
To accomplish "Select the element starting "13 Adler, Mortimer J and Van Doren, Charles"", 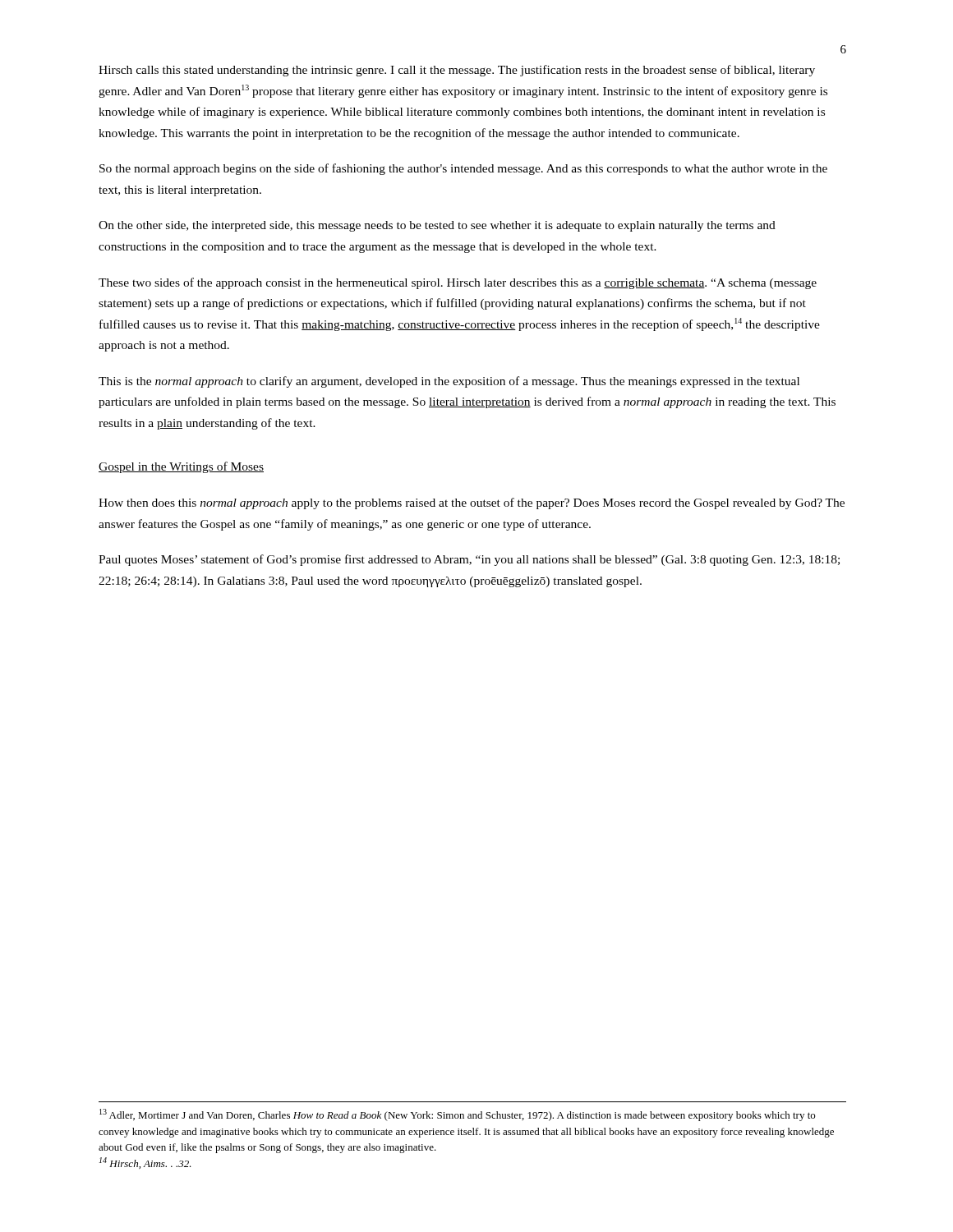I will (472, 1139).
